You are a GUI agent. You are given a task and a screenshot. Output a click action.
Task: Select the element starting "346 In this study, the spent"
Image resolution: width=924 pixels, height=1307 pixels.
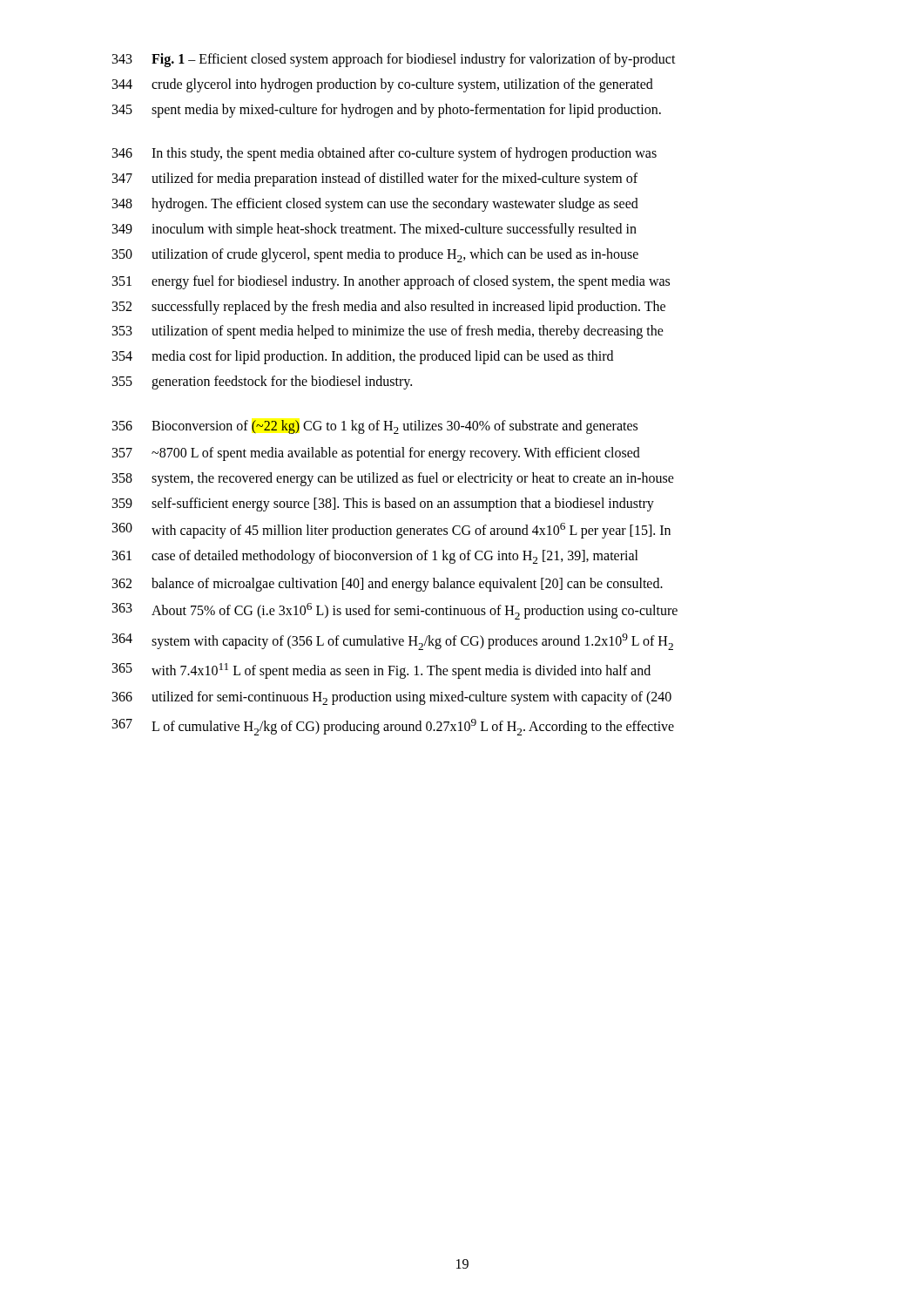(470, 268)
